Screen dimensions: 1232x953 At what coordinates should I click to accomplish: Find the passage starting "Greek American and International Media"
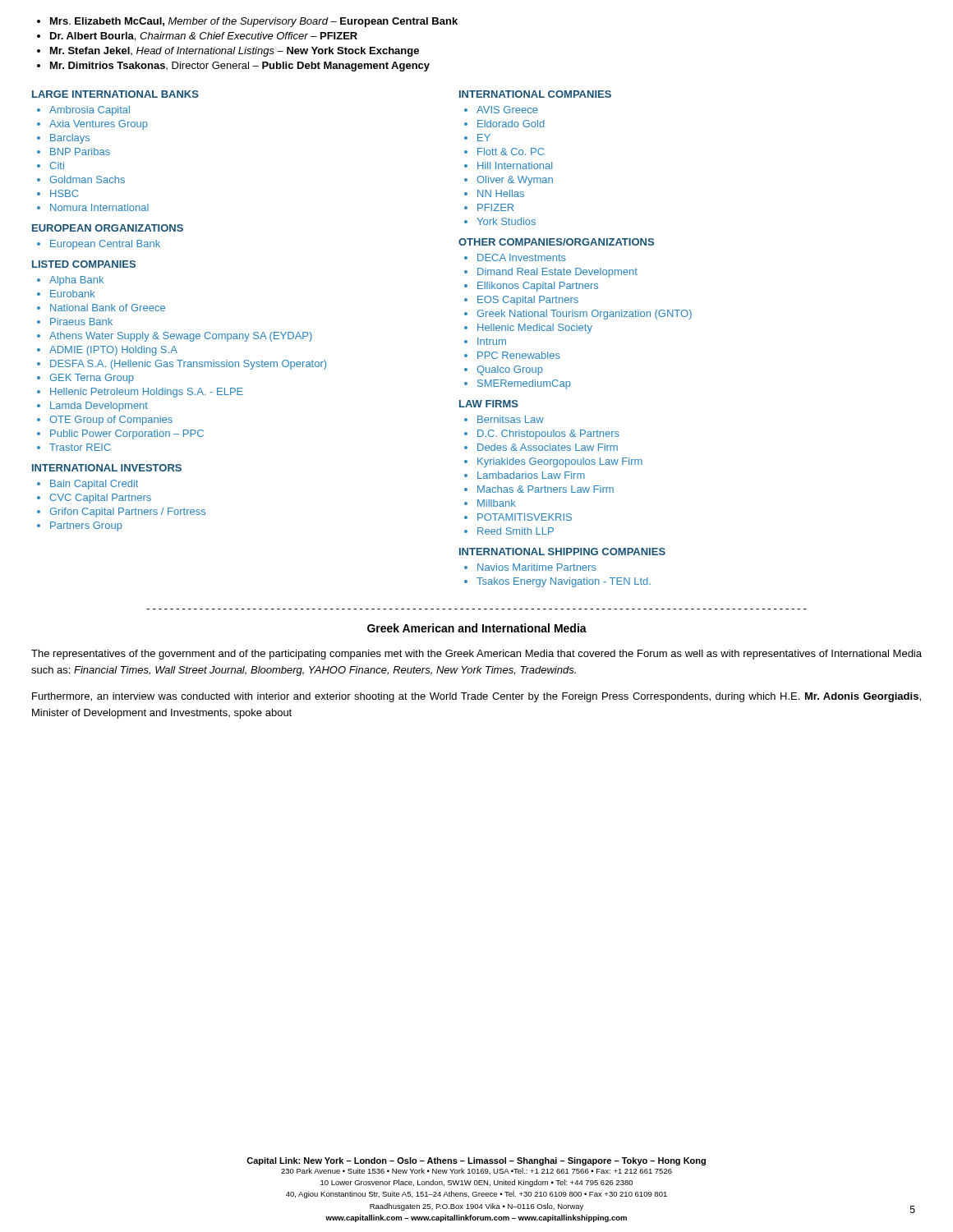tap(476, 628)
